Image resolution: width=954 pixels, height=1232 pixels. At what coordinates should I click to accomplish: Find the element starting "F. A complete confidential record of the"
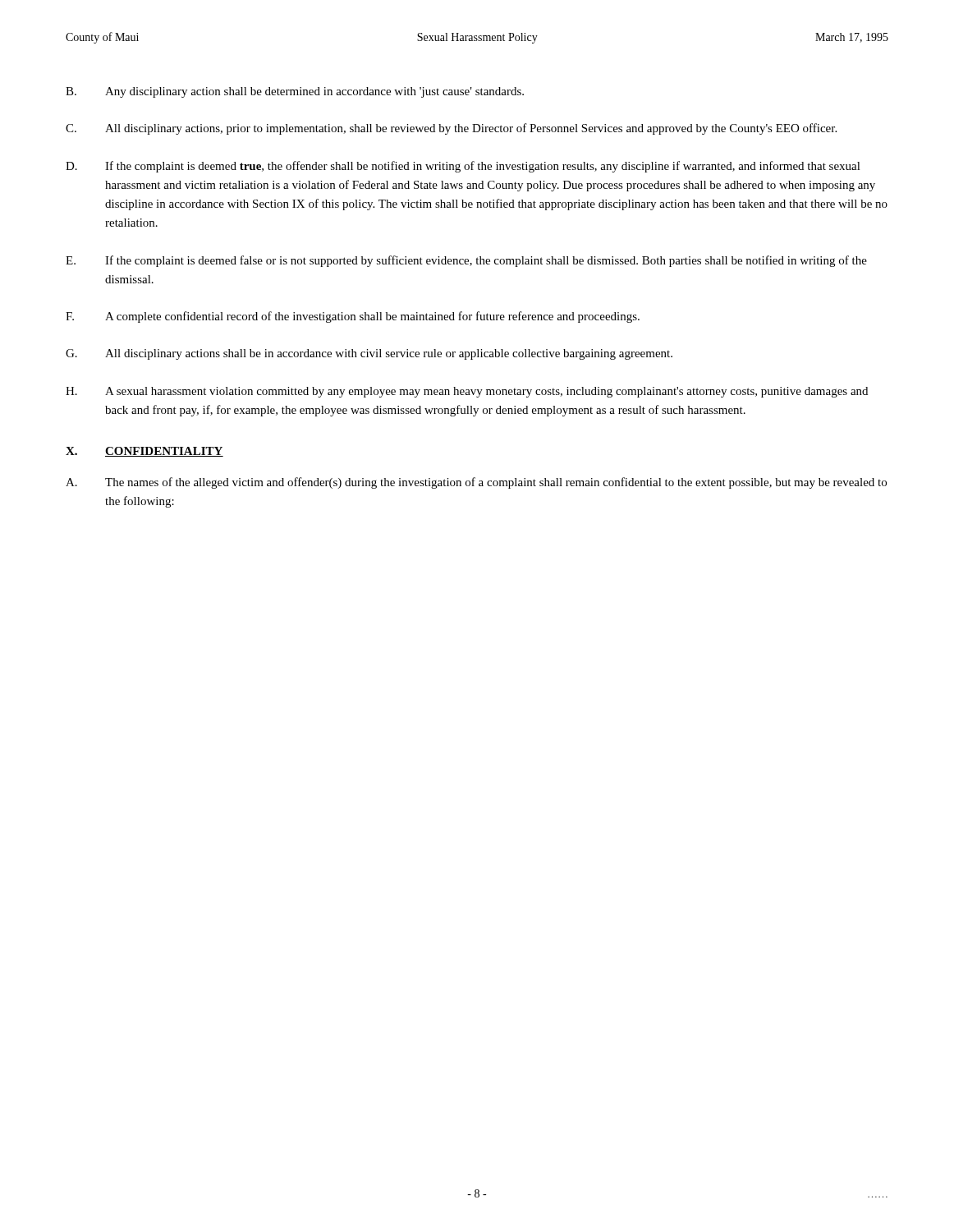477,317
